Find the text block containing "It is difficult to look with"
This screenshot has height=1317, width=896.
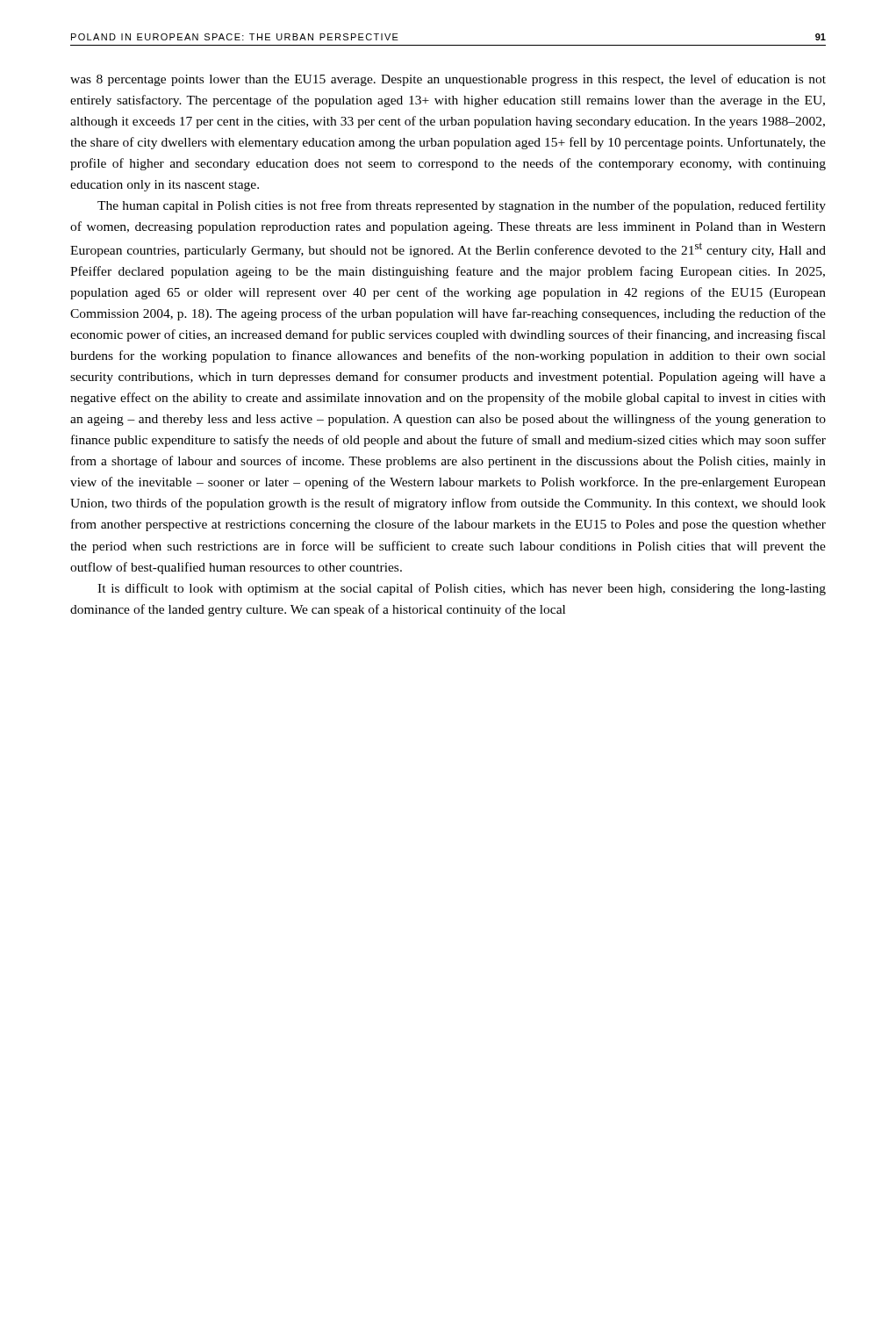click(x=448, y=598)
